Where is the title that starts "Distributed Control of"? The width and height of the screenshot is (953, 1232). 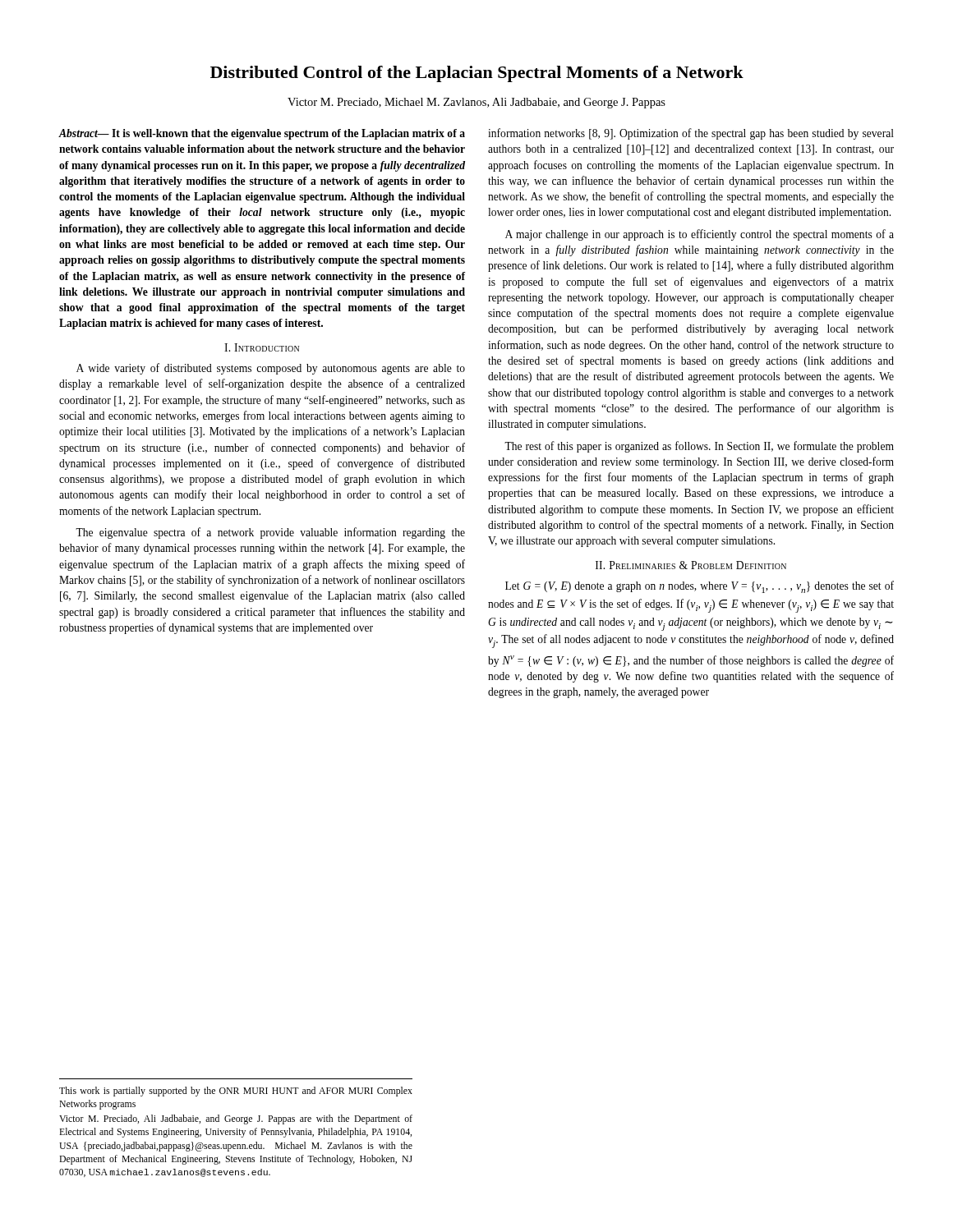[476, 72]
